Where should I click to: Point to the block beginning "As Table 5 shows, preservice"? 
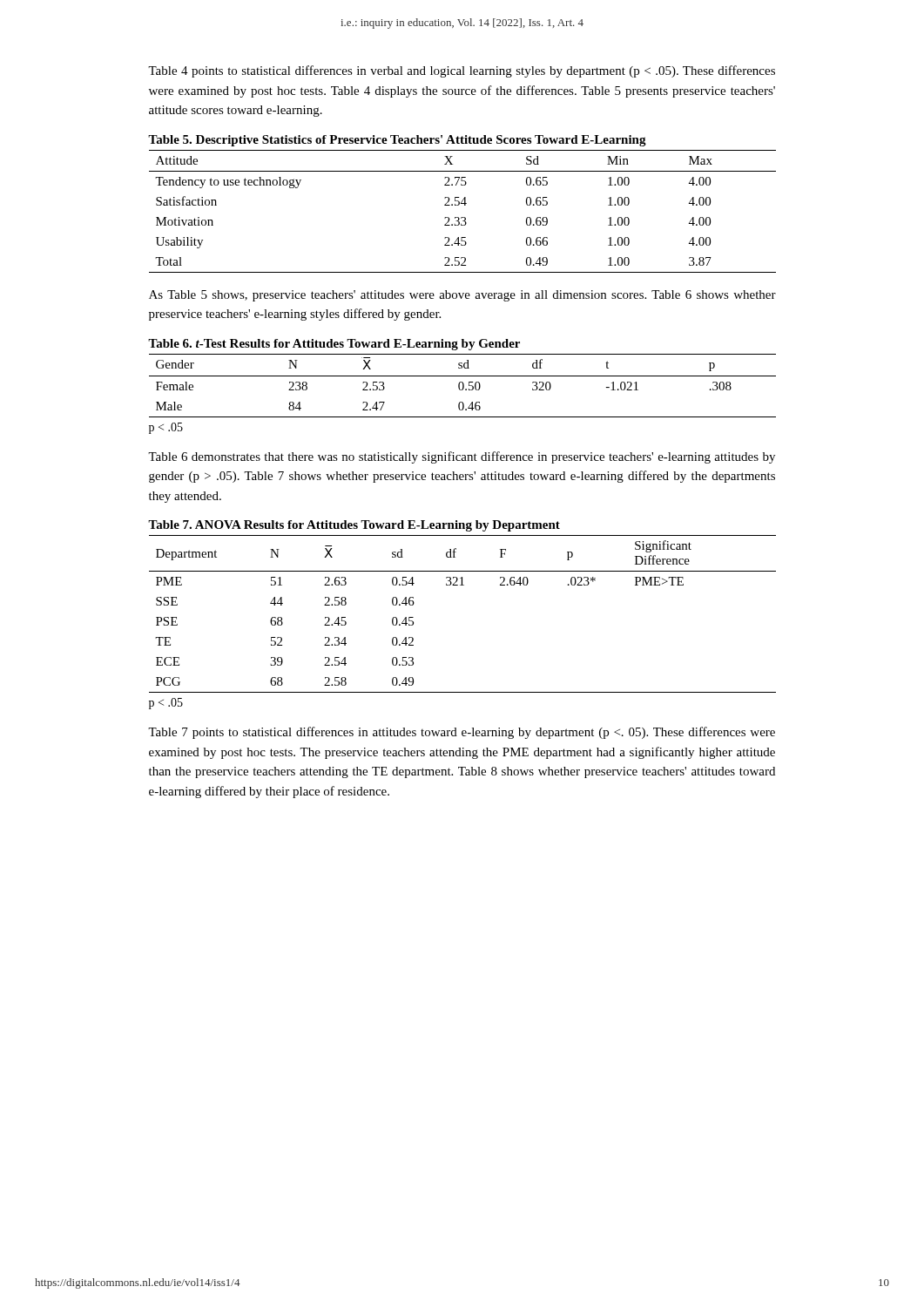[x=462, y=304]
